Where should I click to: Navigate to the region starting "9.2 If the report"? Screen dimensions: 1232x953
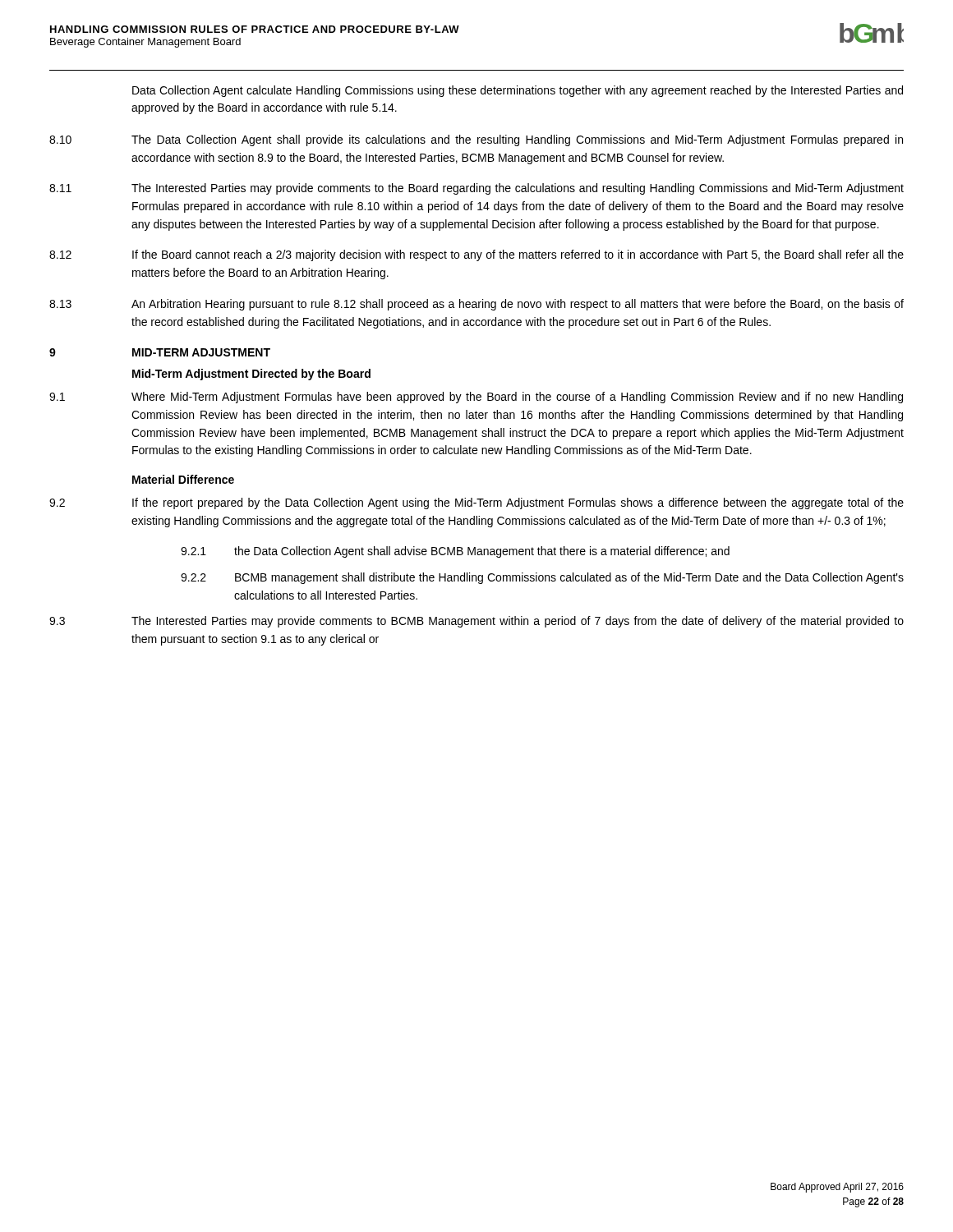pos(476,512)
